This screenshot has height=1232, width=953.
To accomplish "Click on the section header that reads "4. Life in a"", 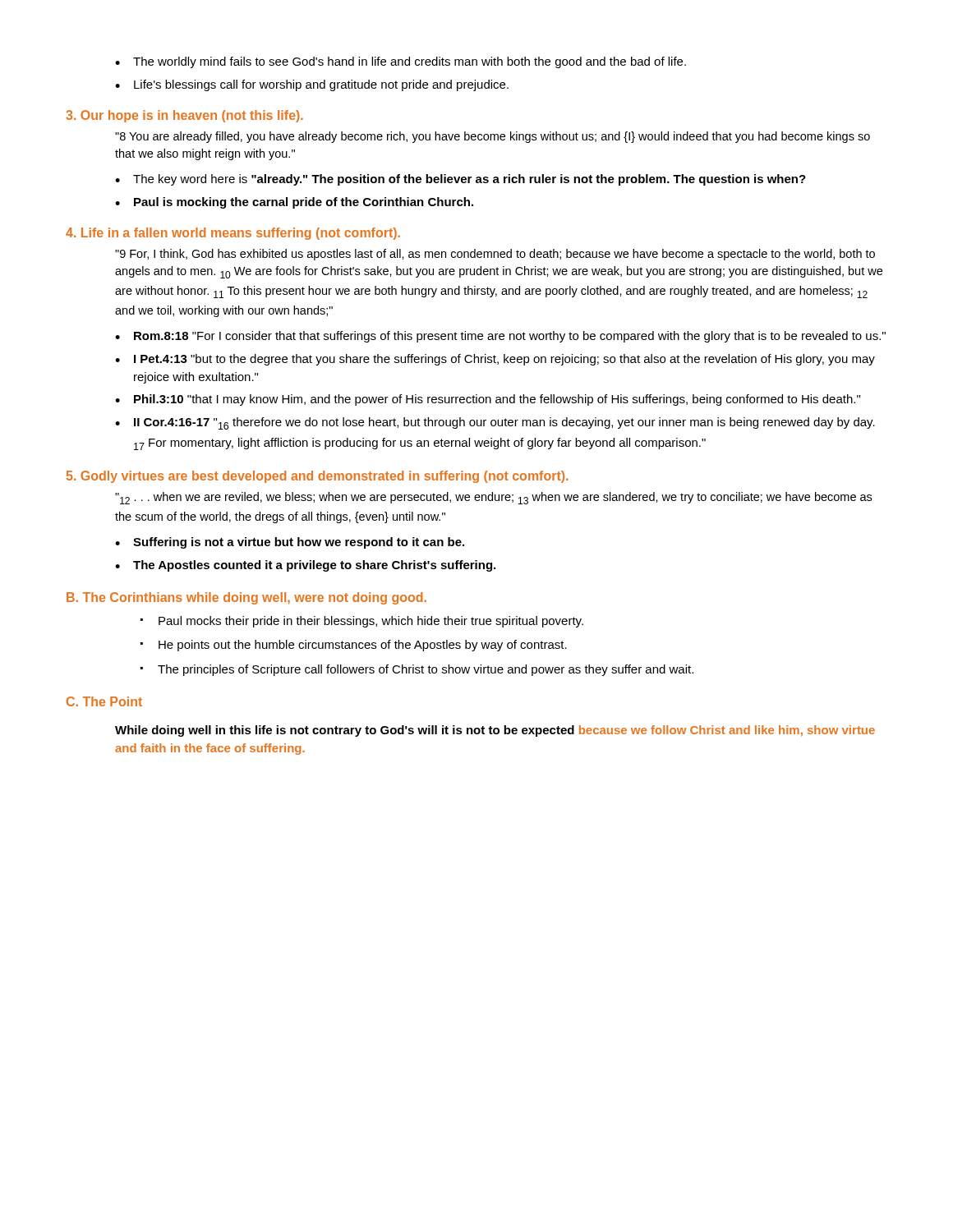I will coord(233,232).
